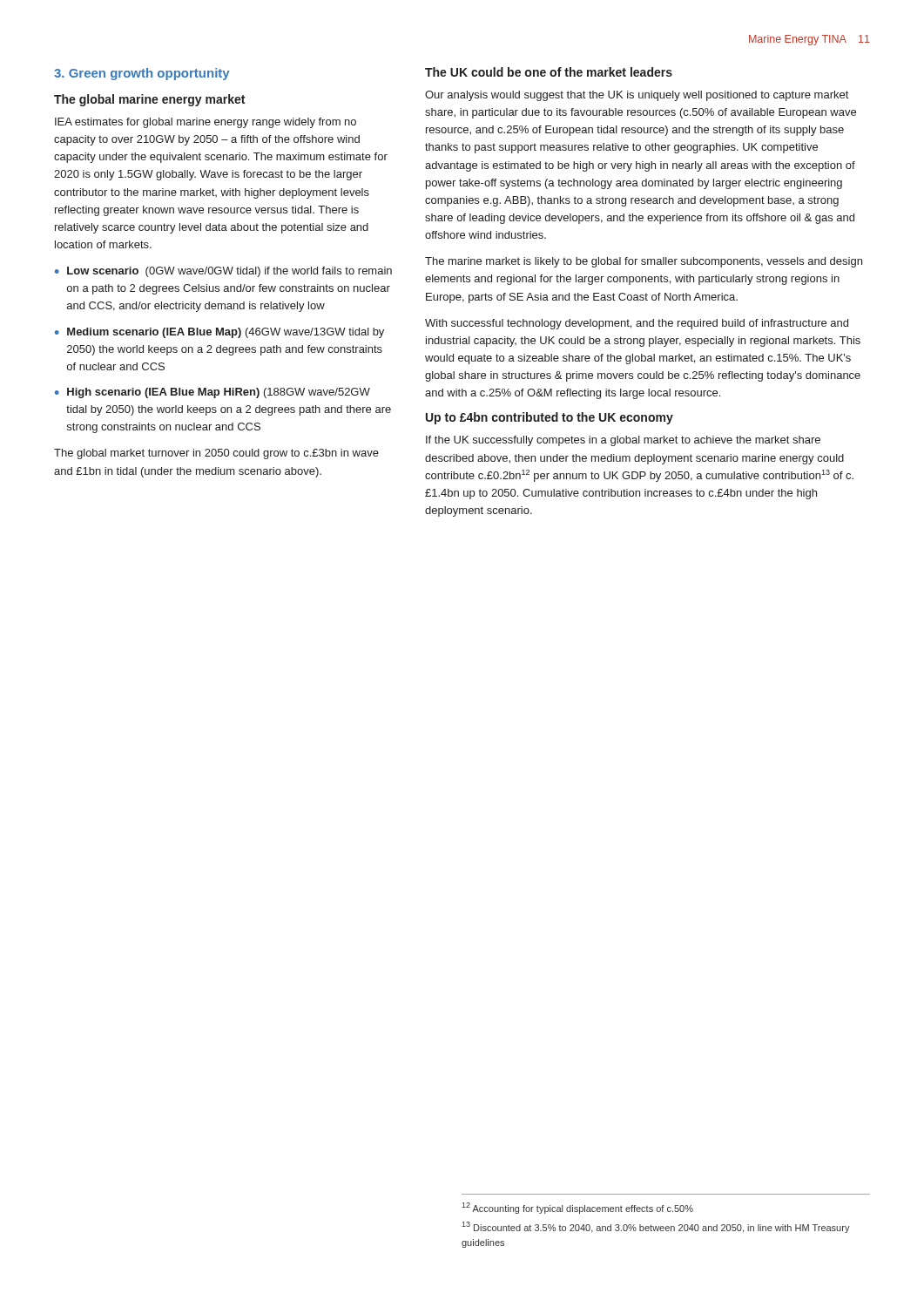The height and width of the screenshot is (1307, 924).
Task: Navigate to the region starting "Our analysis would suggest that"
Action: 641,165
